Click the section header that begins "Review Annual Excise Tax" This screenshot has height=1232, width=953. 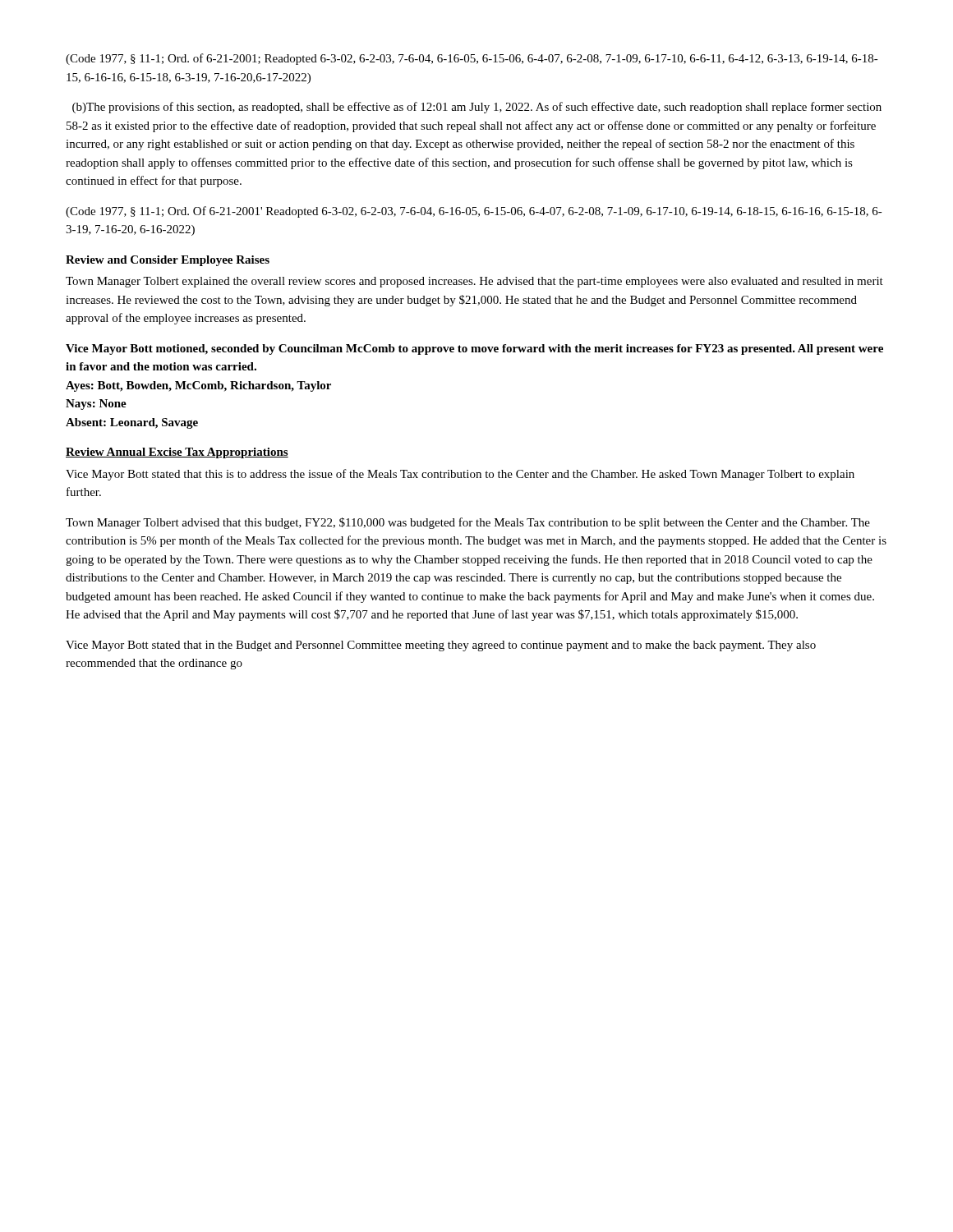(177, 452)
